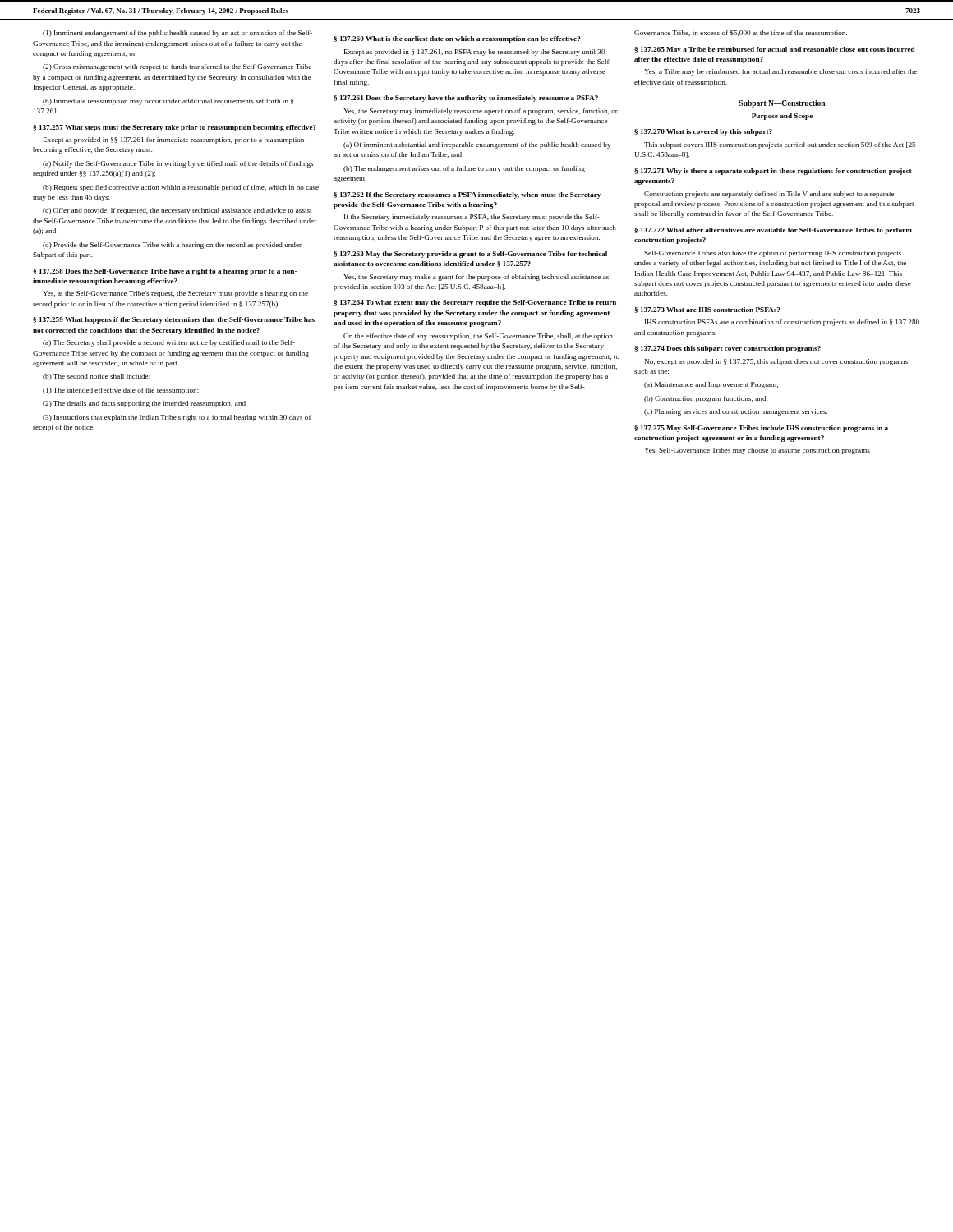Screen dimensions: 1232x953
Task: Where is the passage that starts "Yes, at the Self-Governance Tribe's request, the"?
Action: [176, 299]
